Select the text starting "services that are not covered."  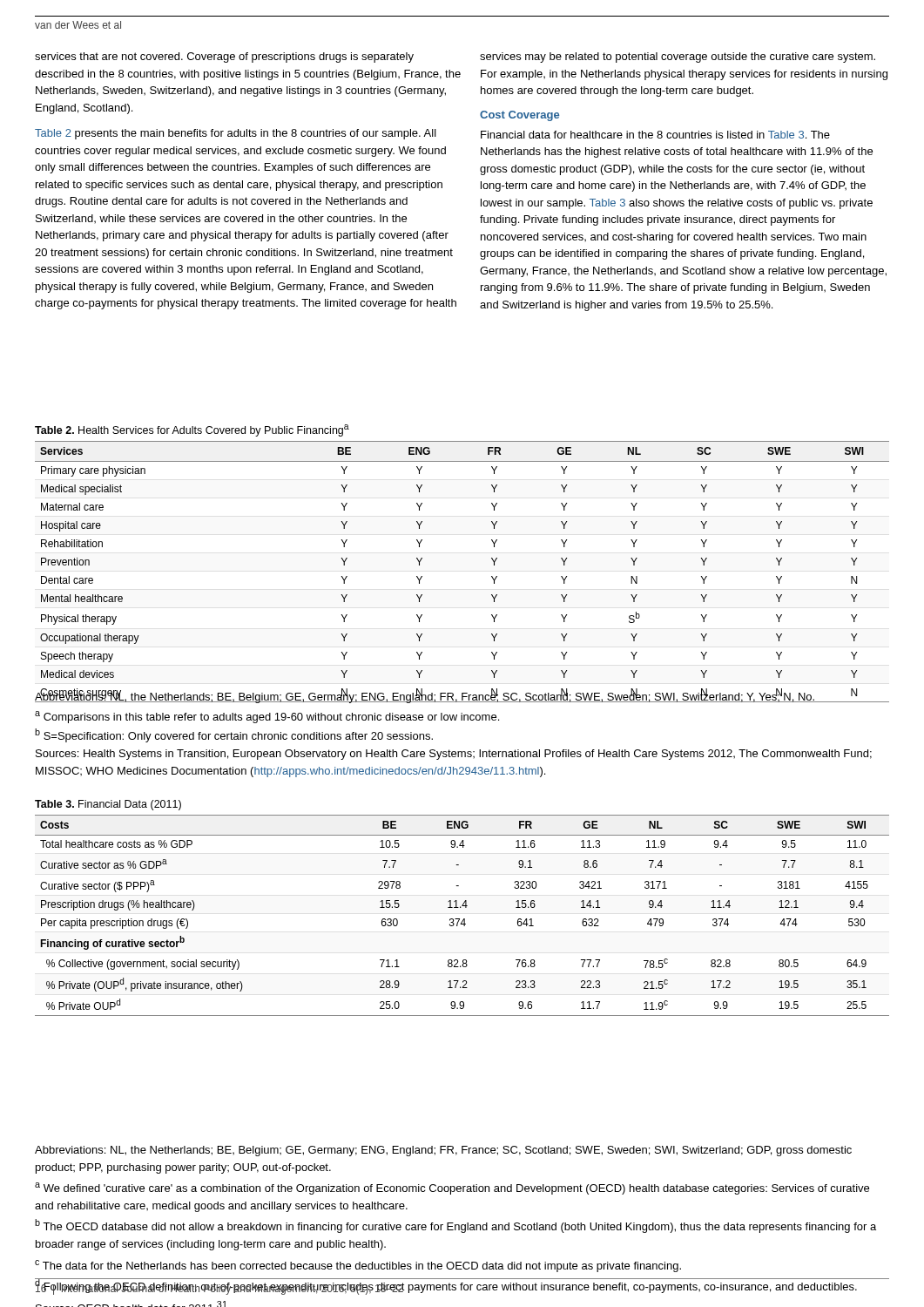(248, 180)
